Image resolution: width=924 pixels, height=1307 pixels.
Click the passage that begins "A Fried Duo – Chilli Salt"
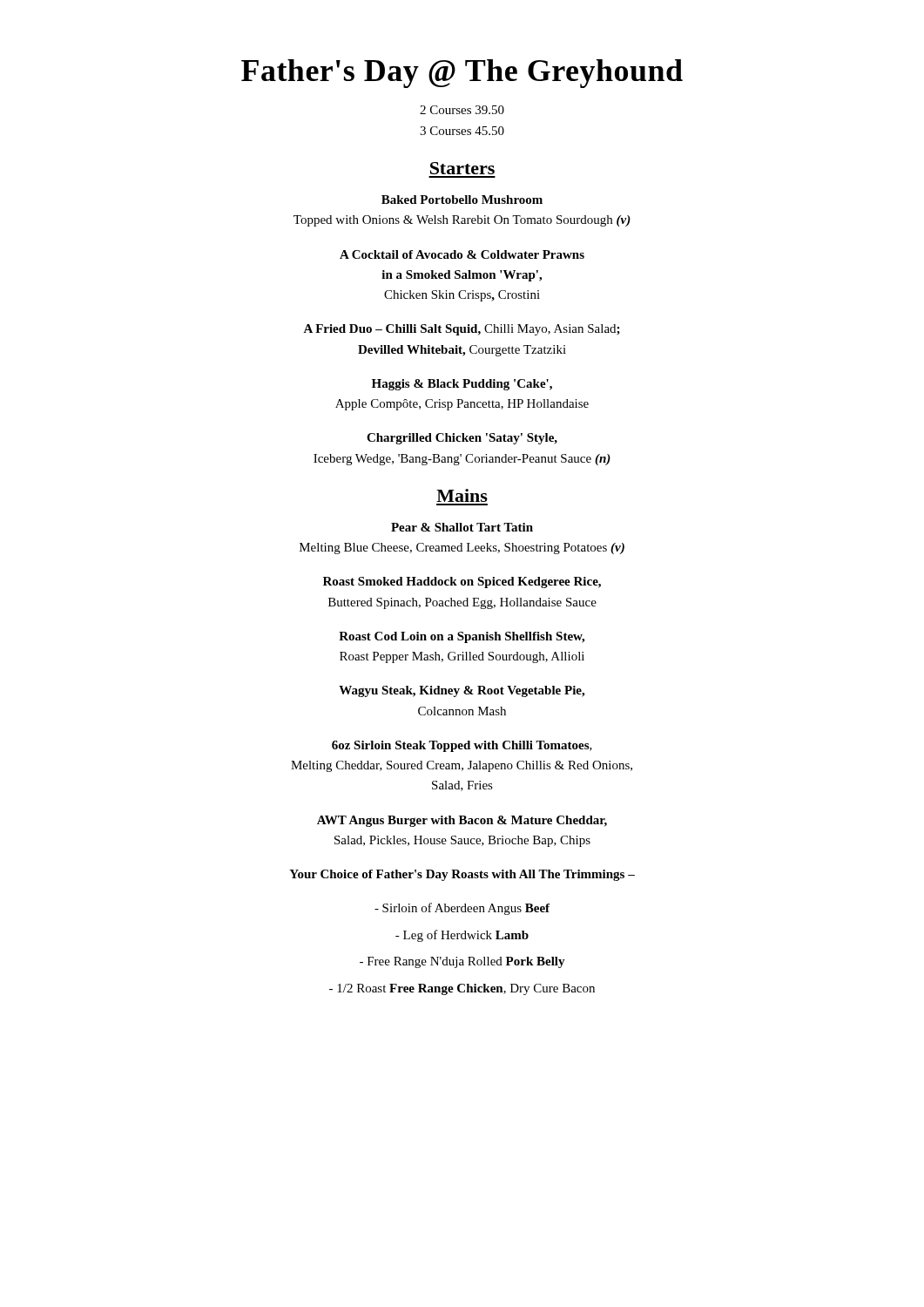(x=462, y=339)
